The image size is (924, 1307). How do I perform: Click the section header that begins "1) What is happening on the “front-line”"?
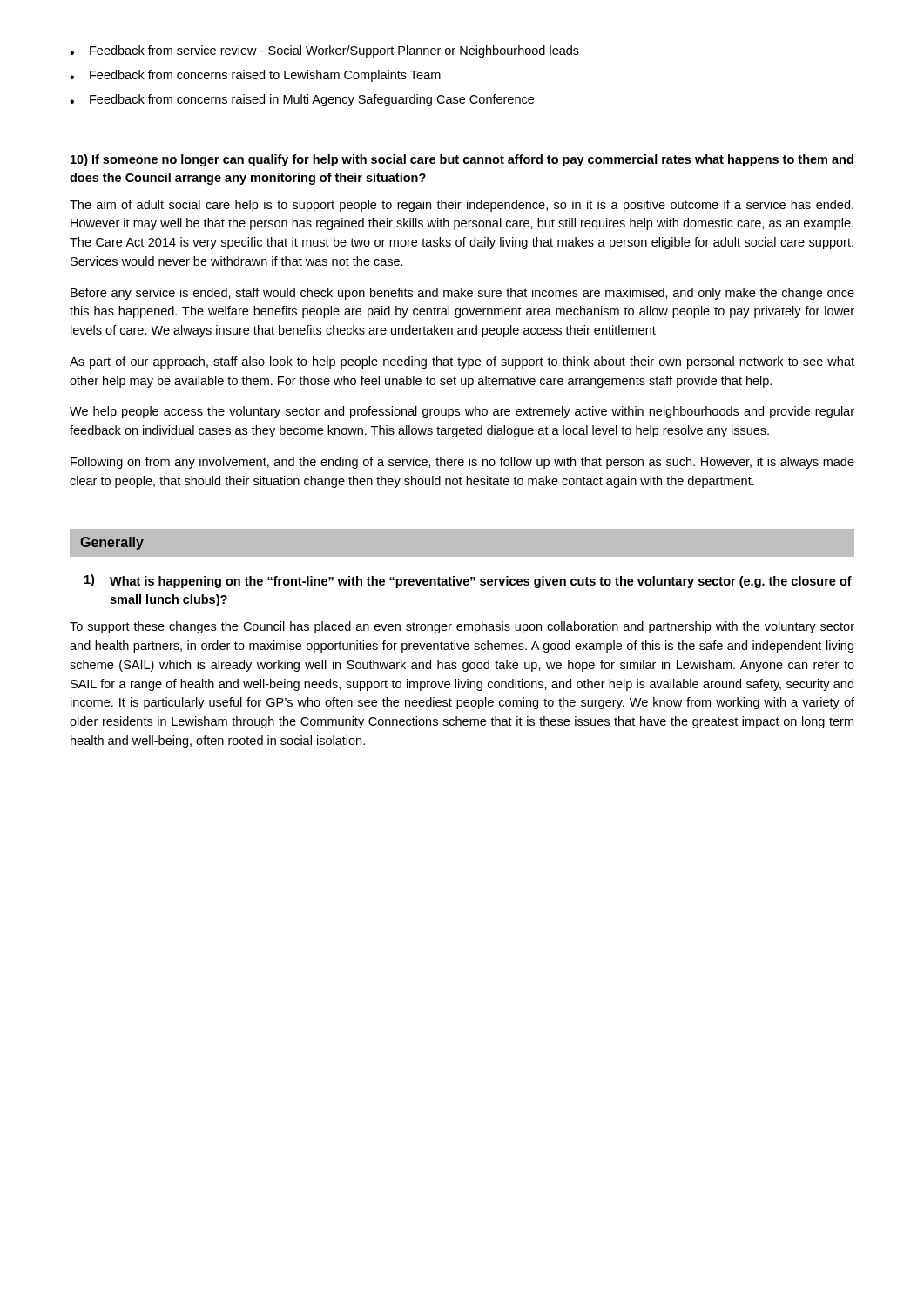point(469,591)
